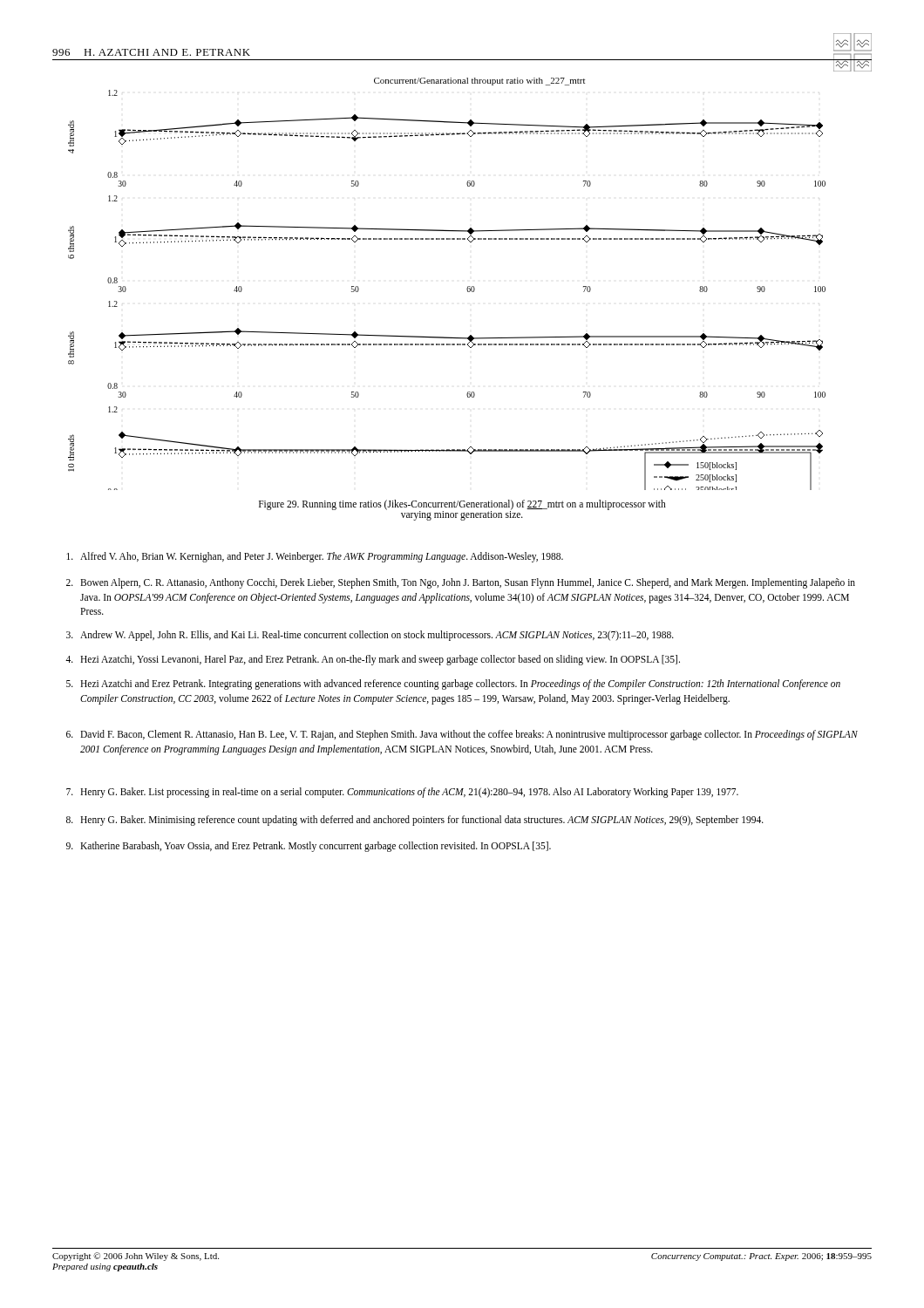Click on the element starting "9. Katherine Barabash, Yoav Ossia, and"
Image resolution: width=924 pixels, height=1308 pixels.
tap(462, 846)
